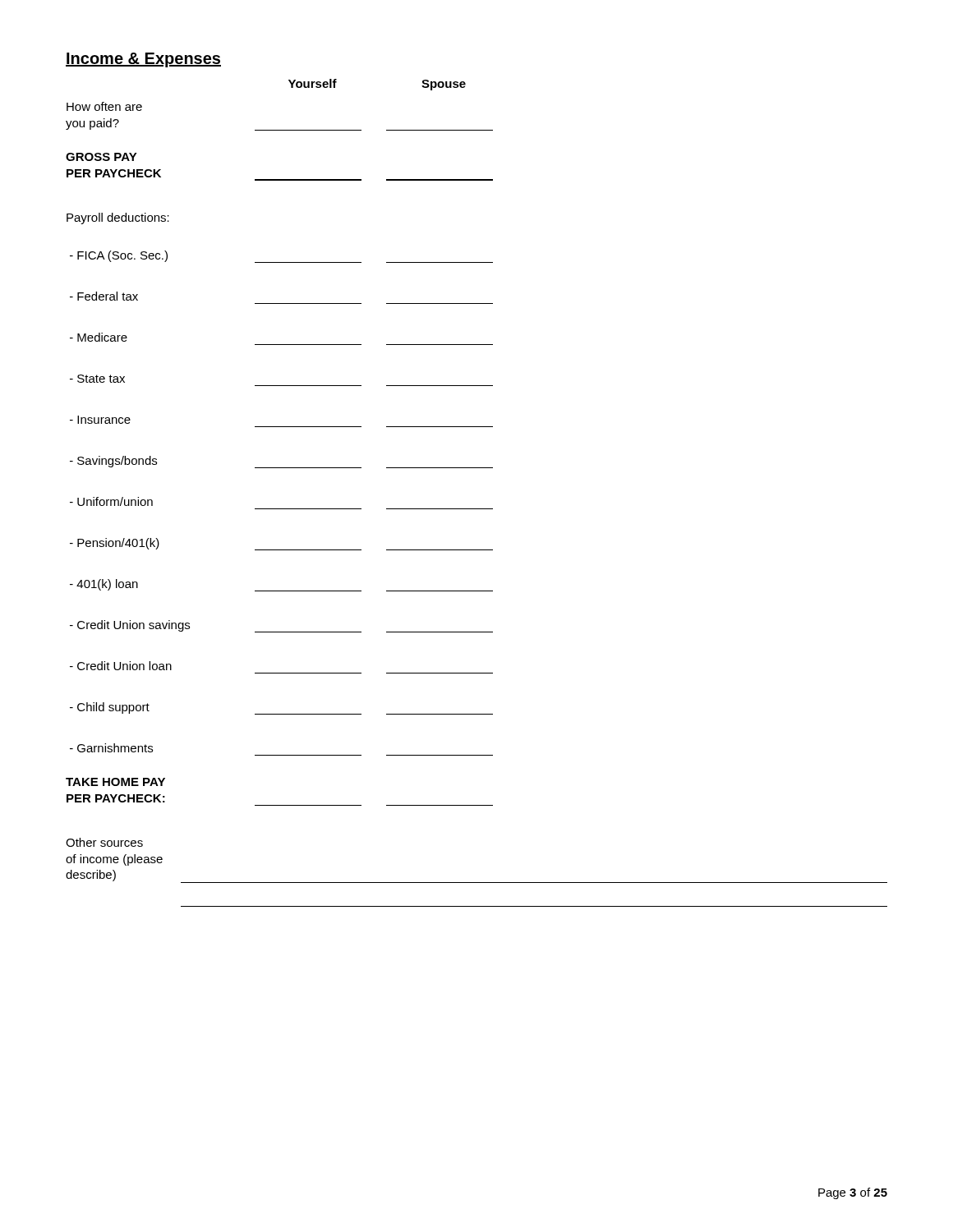Find "Federal tax" on this page

[x=279, y=295]
